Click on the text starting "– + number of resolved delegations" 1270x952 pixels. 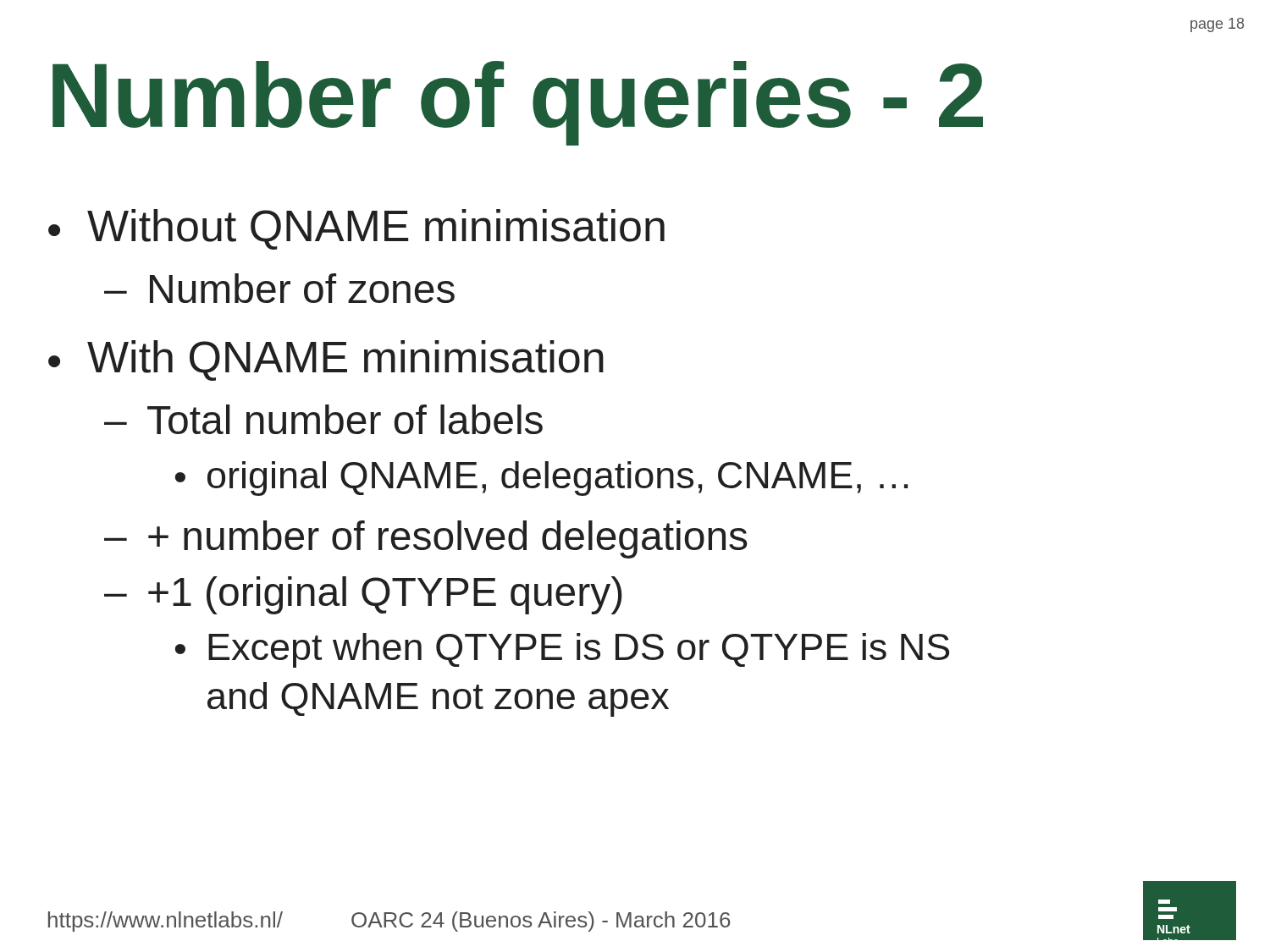pyautogui.click(x=426, y=536)
